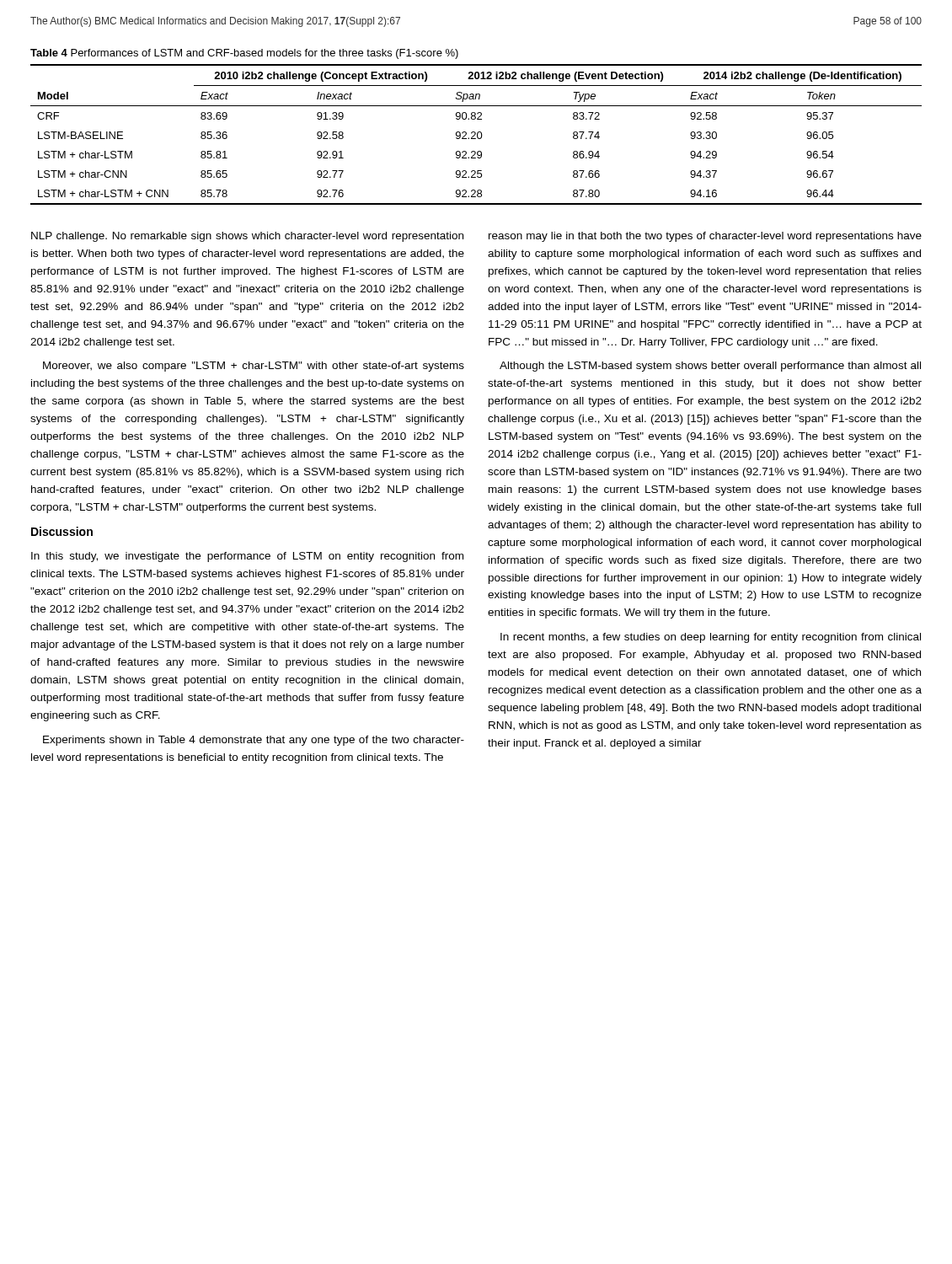Screen dimensions: 1264x952
Task: Click the passage that begins "In recent months, a few studies"
Action: coord(705,691)
